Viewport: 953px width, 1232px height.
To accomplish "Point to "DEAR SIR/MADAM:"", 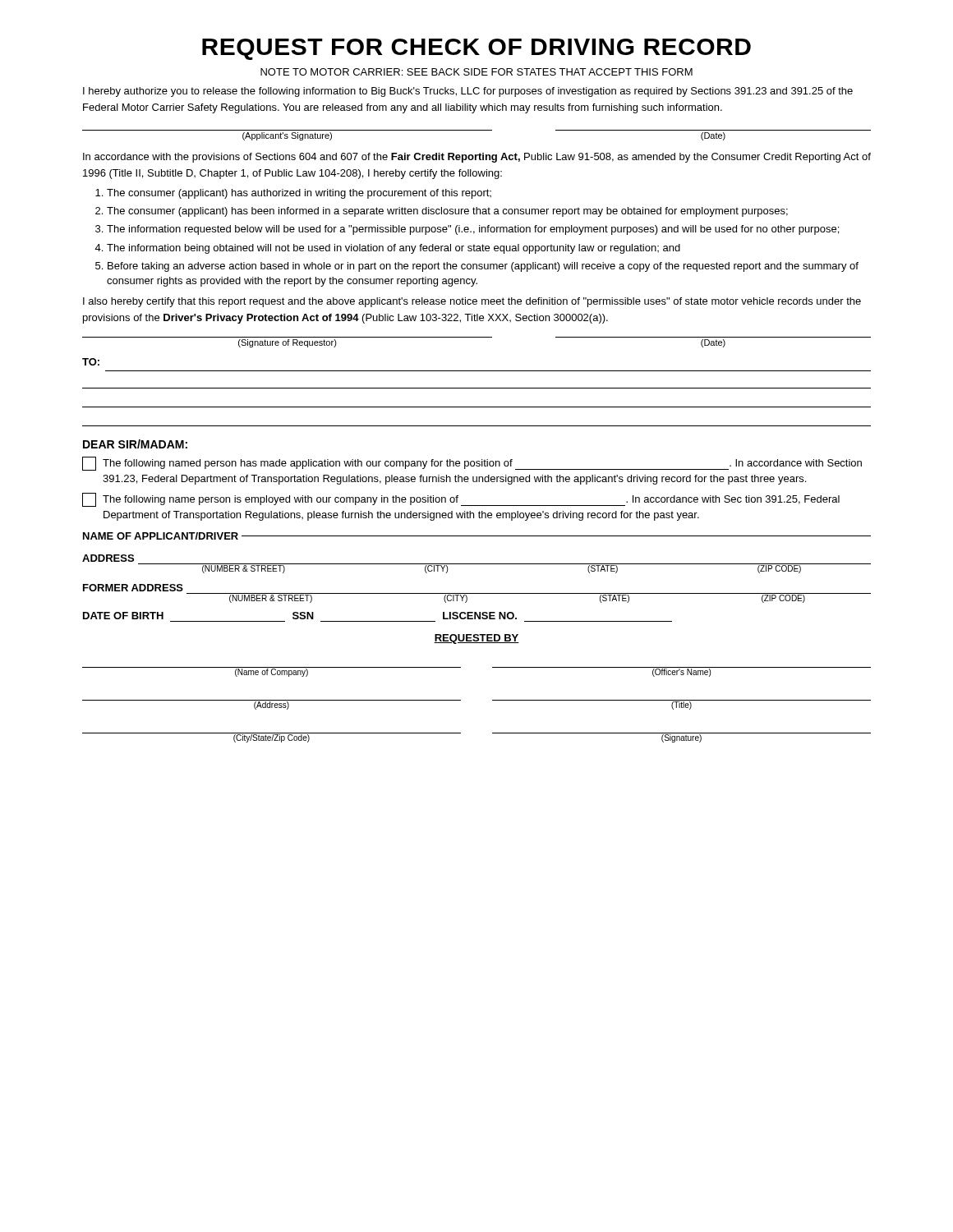I will click(135, 444).
